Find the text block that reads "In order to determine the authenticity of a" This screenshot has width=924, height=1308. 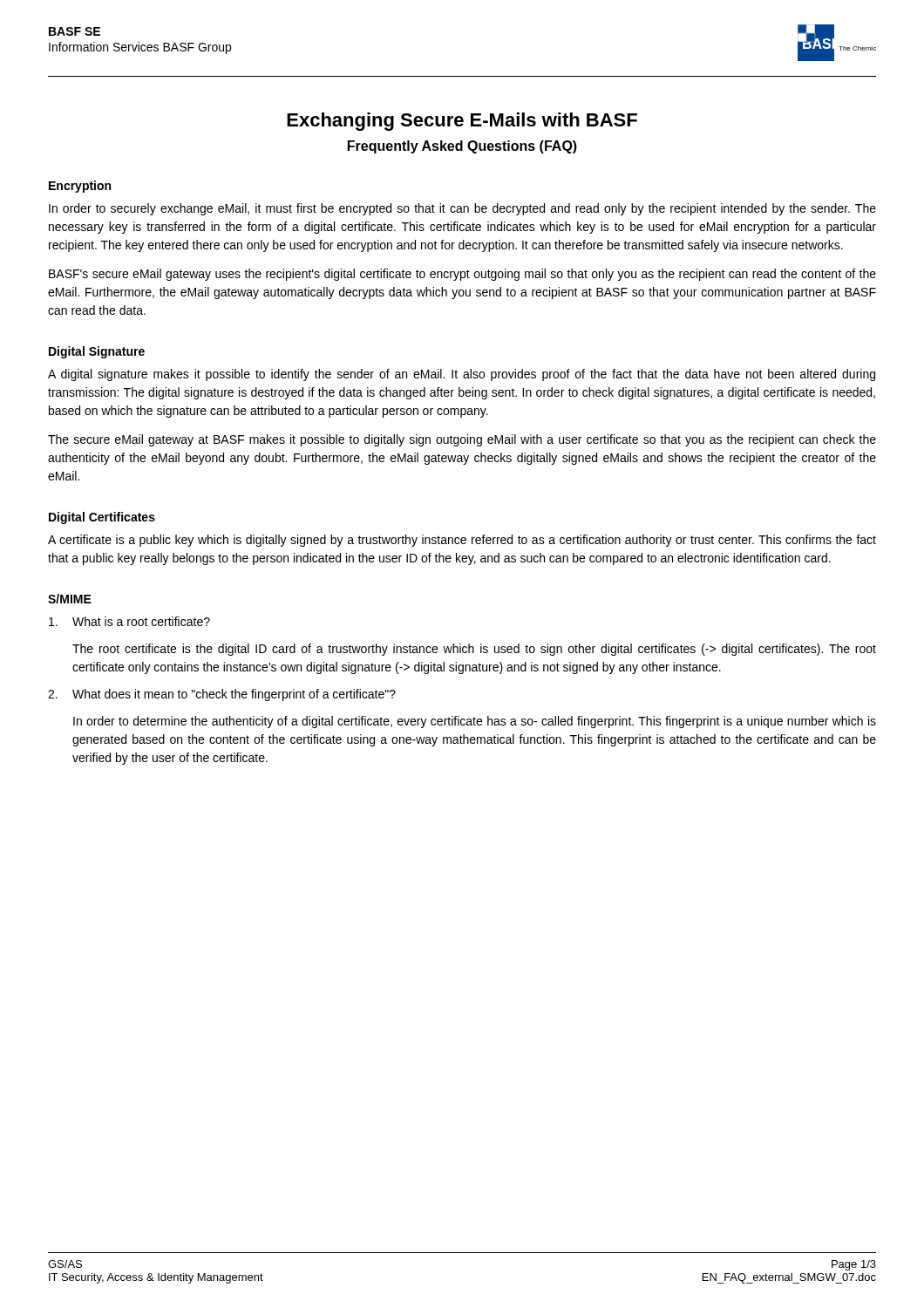pos(474,739)
